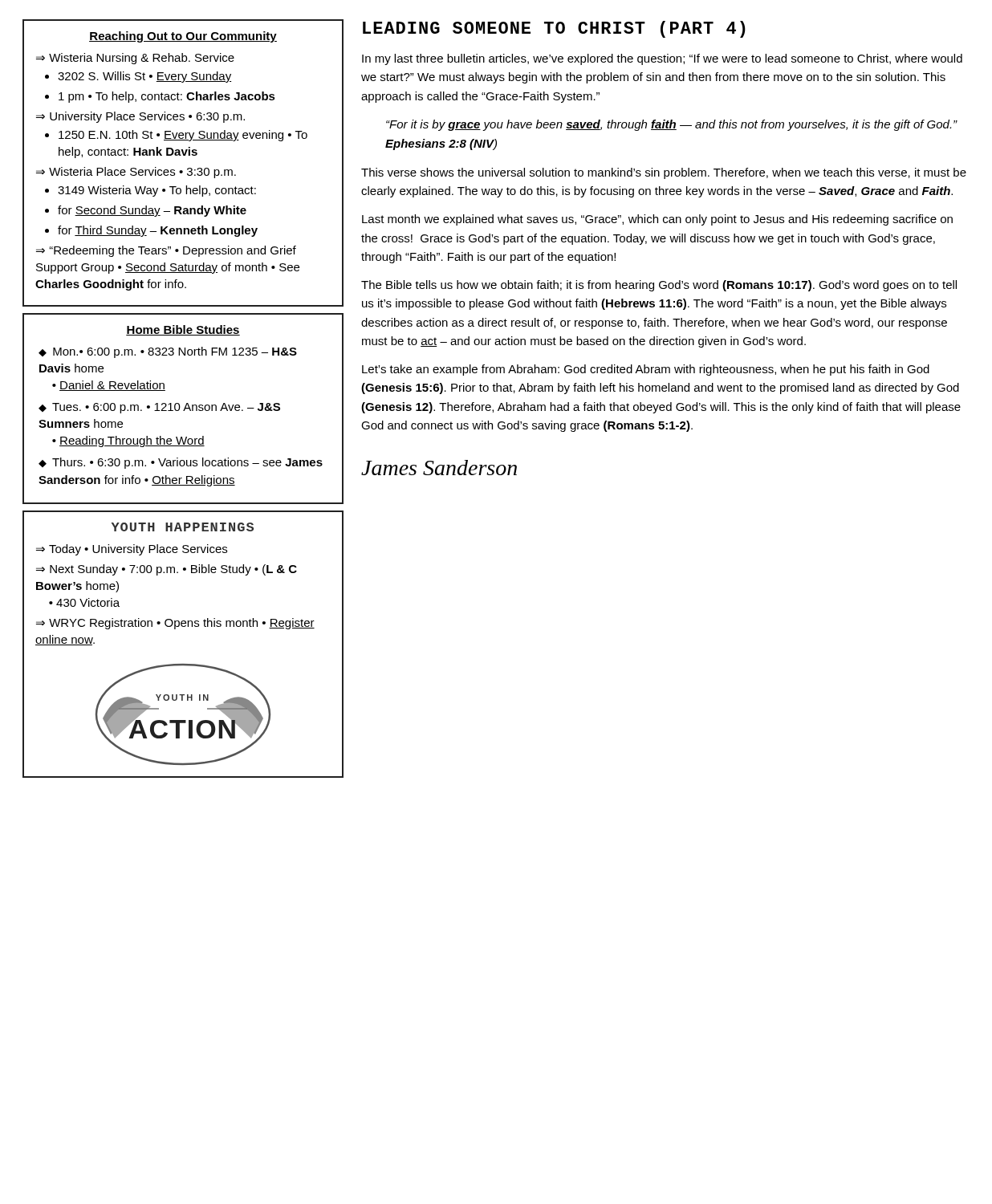Select the title with the text "LEADING SOMEONE TO CHRIST (Part 4)"

[555, 29]
